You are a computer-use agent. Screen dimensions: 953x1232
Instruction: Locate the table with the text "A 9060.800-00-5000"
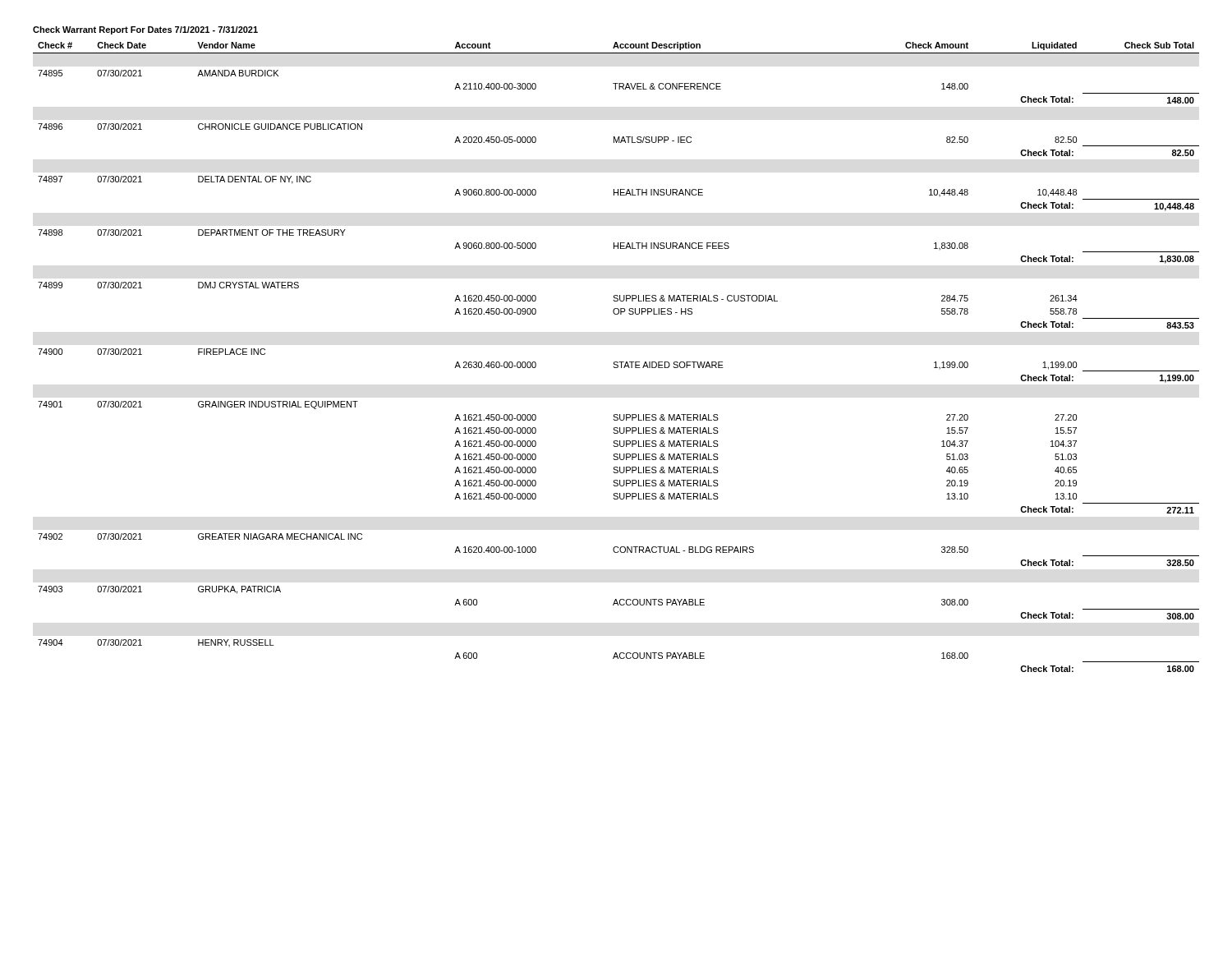click(616, 357)
